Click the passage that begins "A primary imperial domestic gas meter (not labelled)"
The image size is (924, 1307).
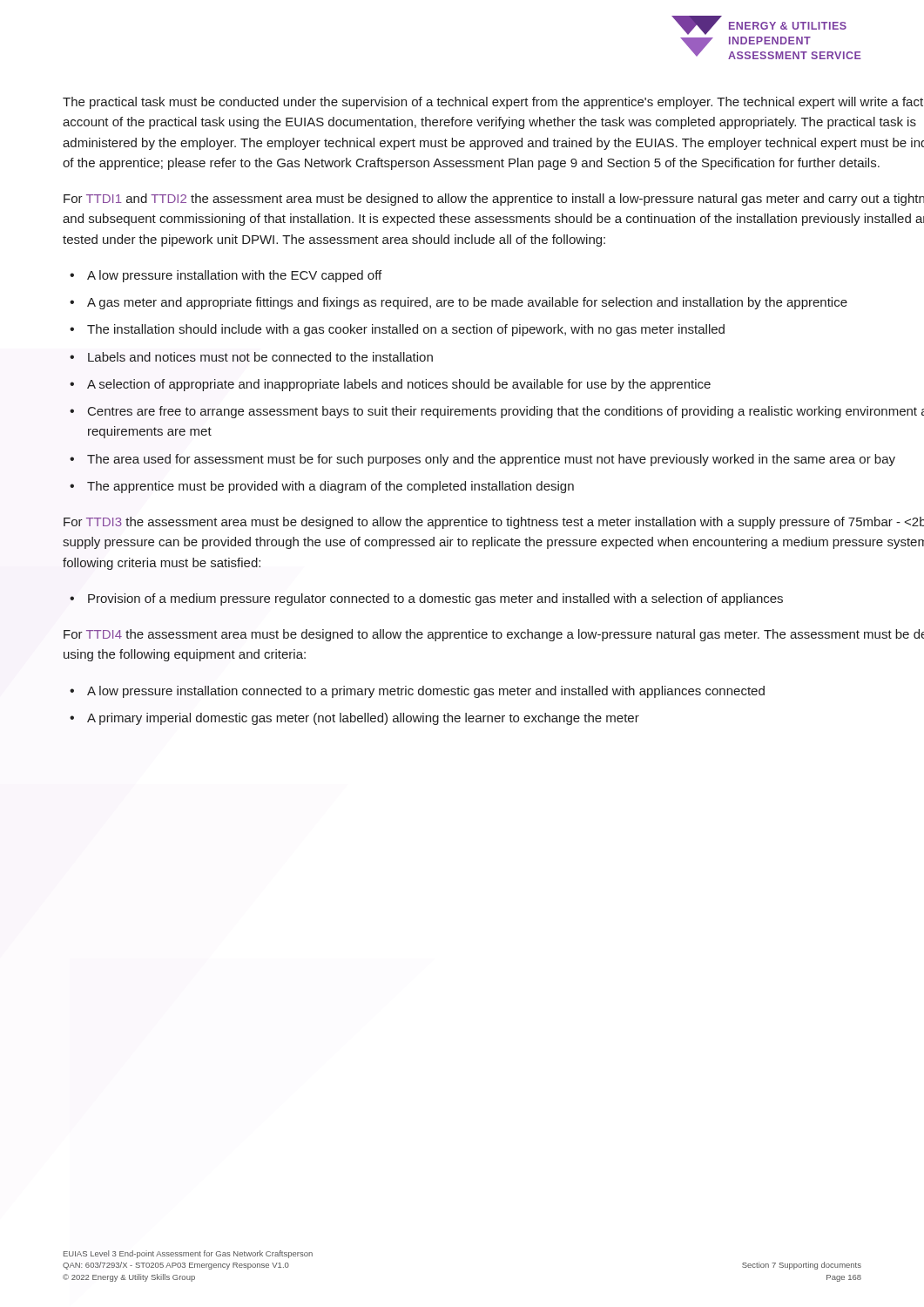point(363,717)
